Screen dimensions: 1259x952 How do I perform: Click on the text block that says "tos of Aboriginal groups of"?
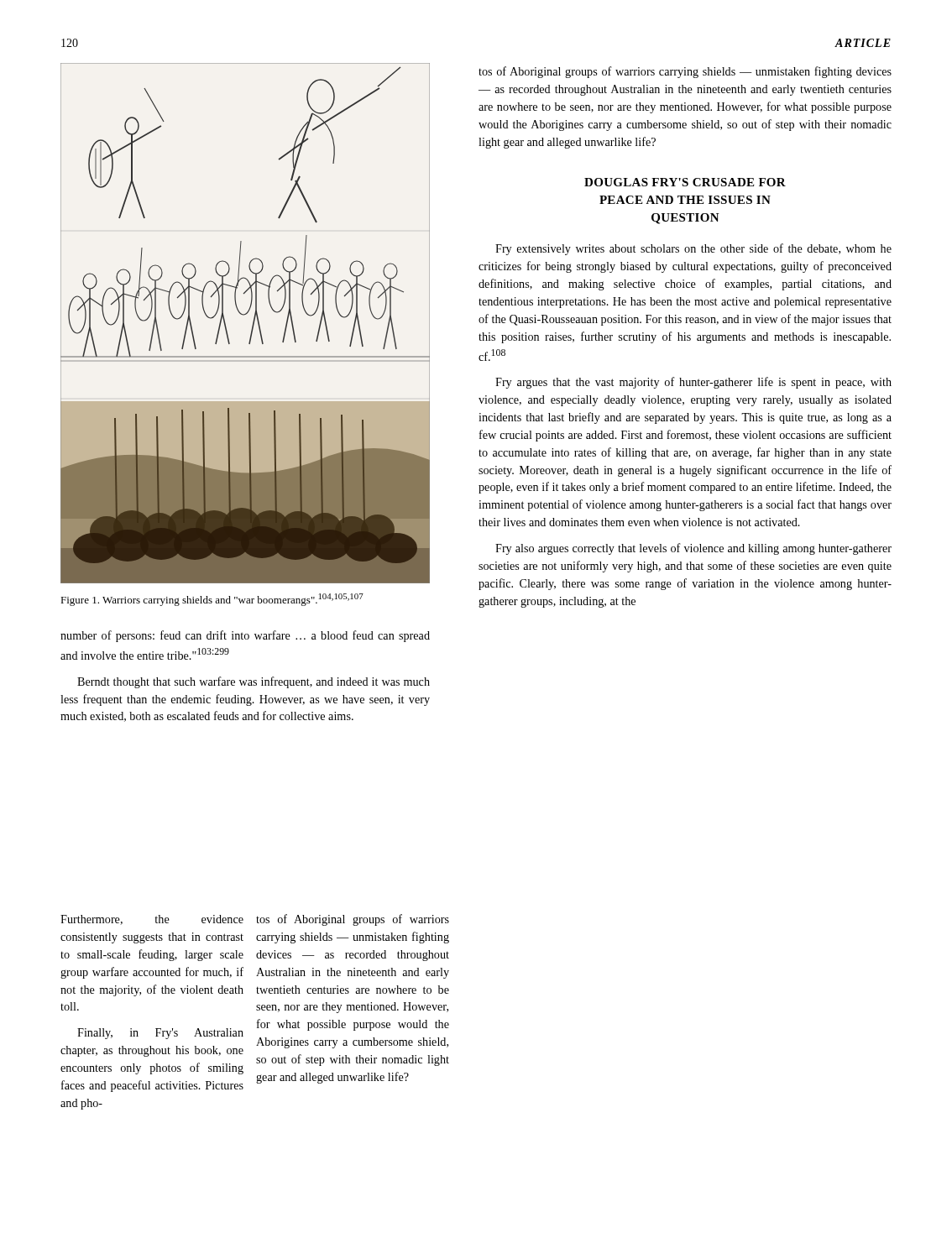(353, 998)
